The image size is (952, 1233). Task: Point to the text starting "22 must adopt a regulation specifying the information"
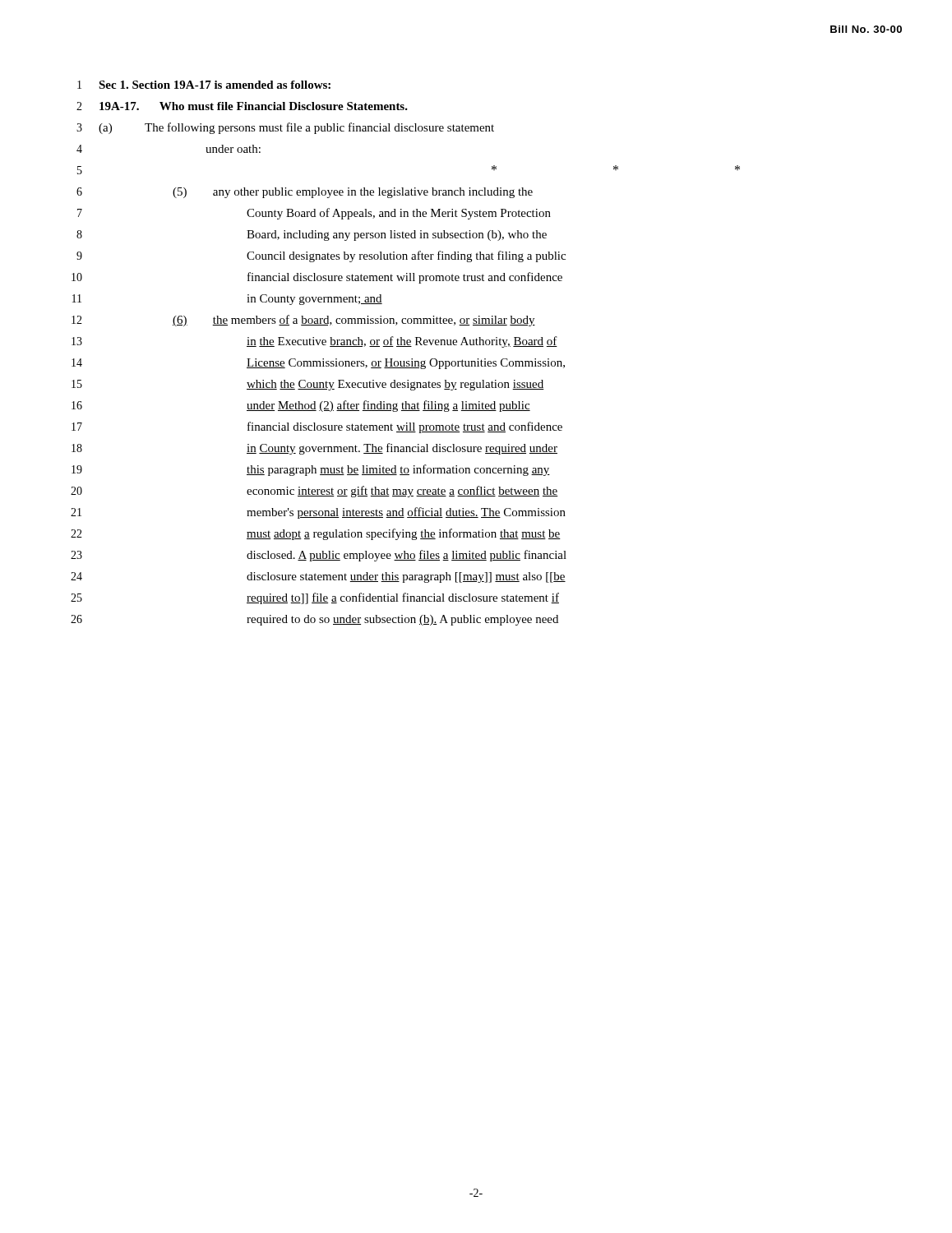[x=476, y=533]
